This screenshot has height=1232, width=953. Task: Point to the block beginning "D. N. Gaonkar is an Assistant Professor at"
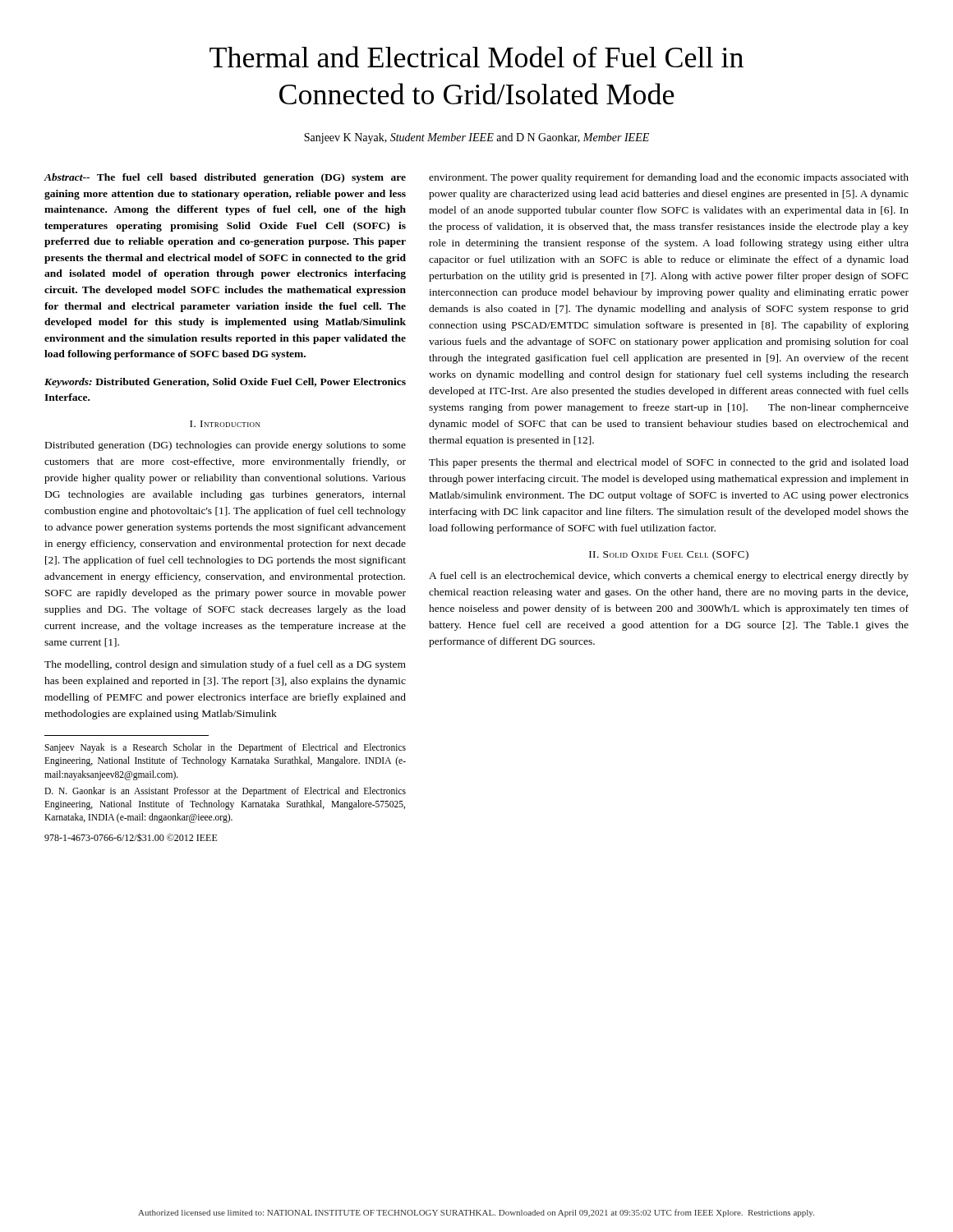pyautogui.click(x=225, y=804)
